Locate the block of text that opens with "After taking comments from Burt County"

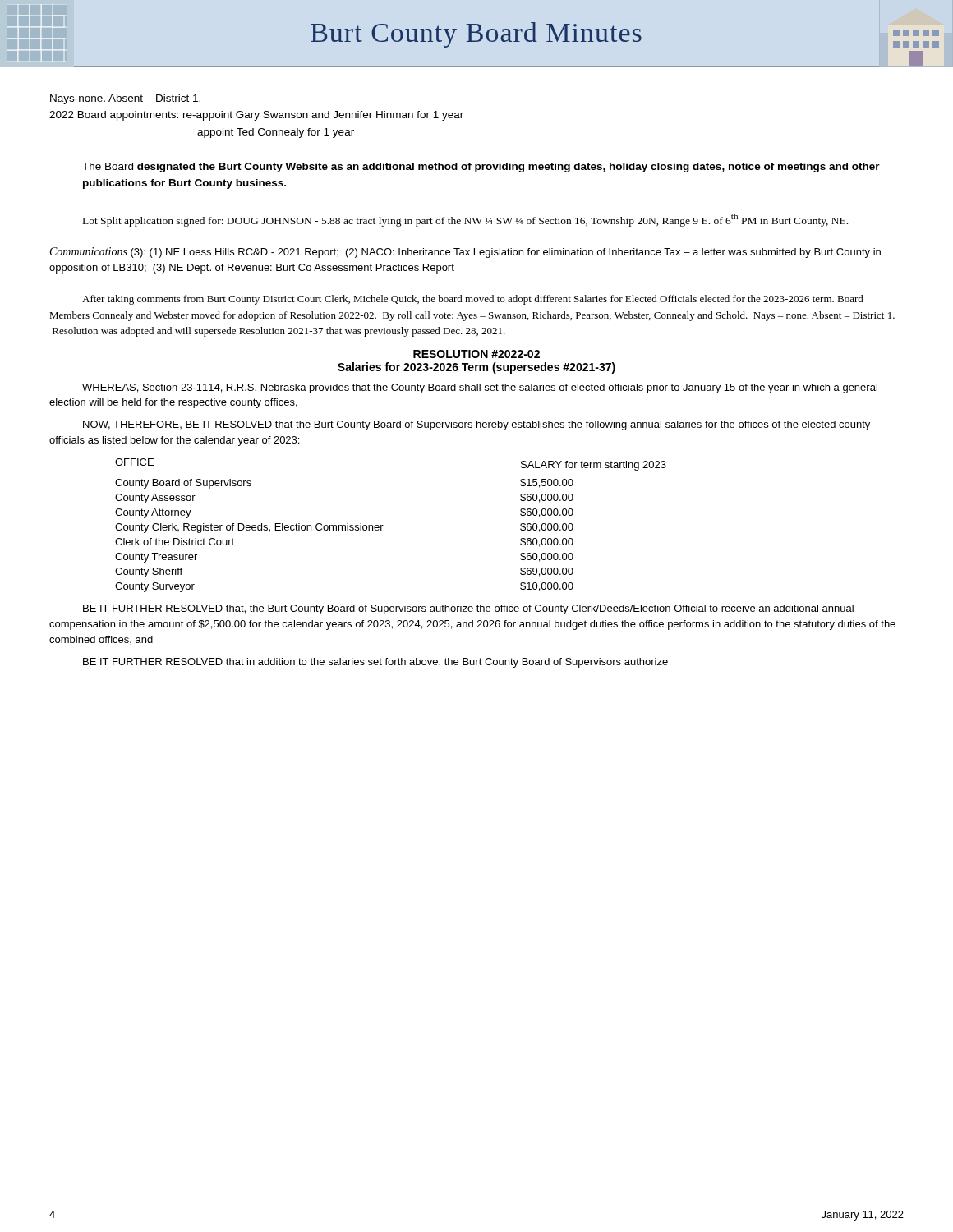[472, 315]
